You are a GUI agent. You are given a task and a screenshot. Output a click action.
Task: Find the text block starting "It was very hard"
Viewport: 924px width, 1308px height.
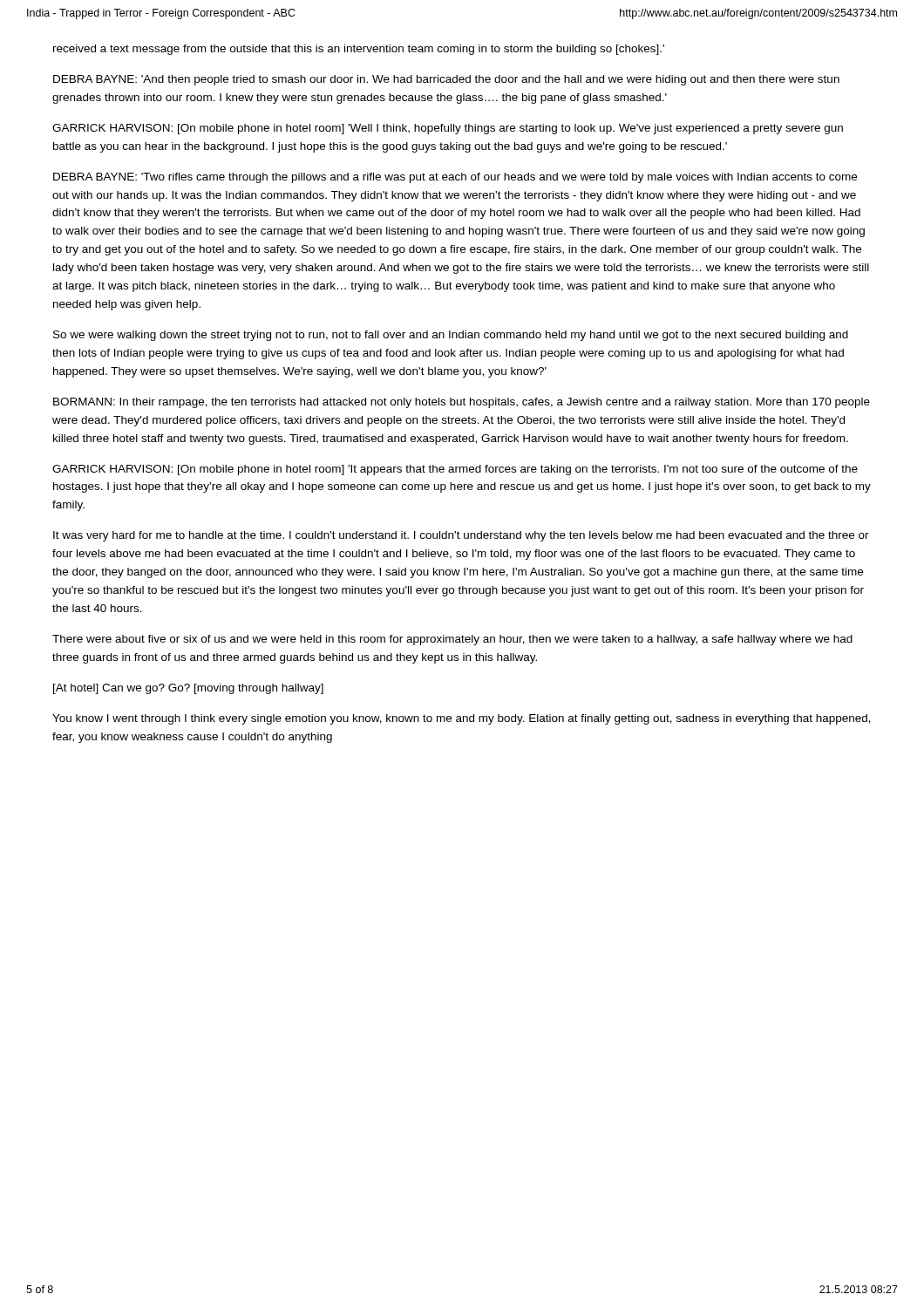[460, 572]
